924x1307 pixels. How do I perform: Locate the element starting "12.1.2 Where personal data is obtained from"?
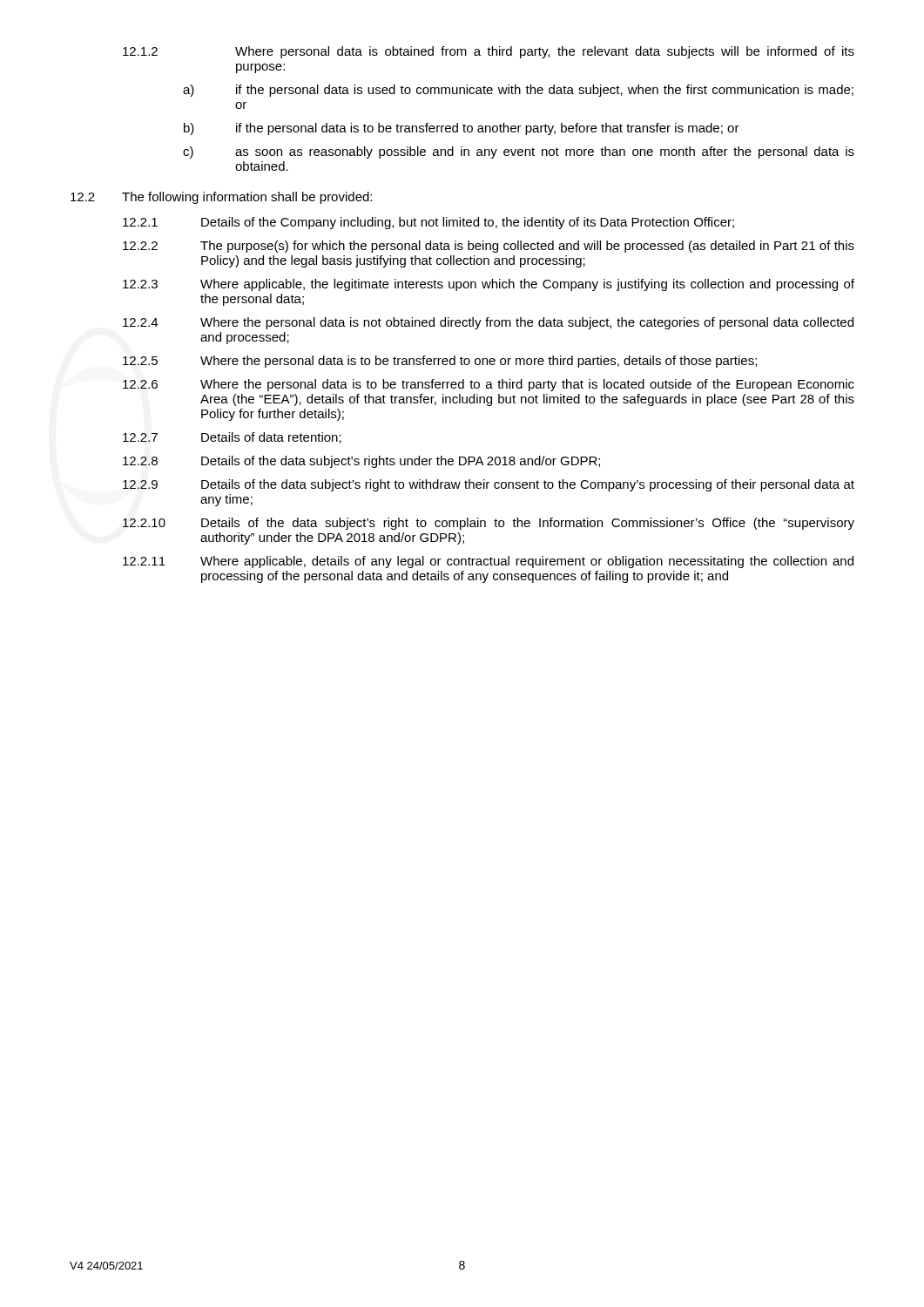click(x=462, y=58)
